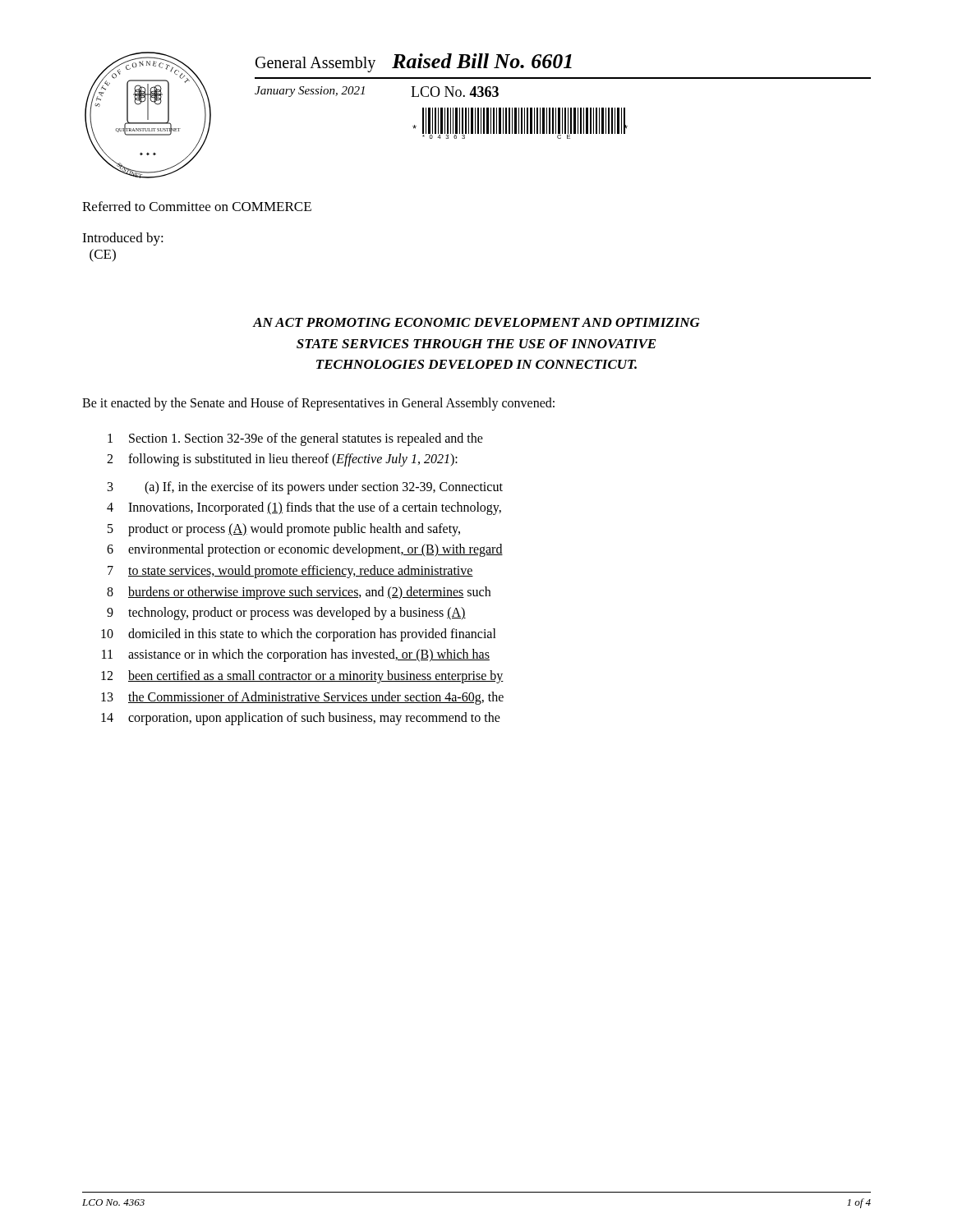This screenshot has width=953, height=1232.
Task: Point to the text block starting "7 to state services, would promote efficiency,"
Action: [x=476, y=571]
